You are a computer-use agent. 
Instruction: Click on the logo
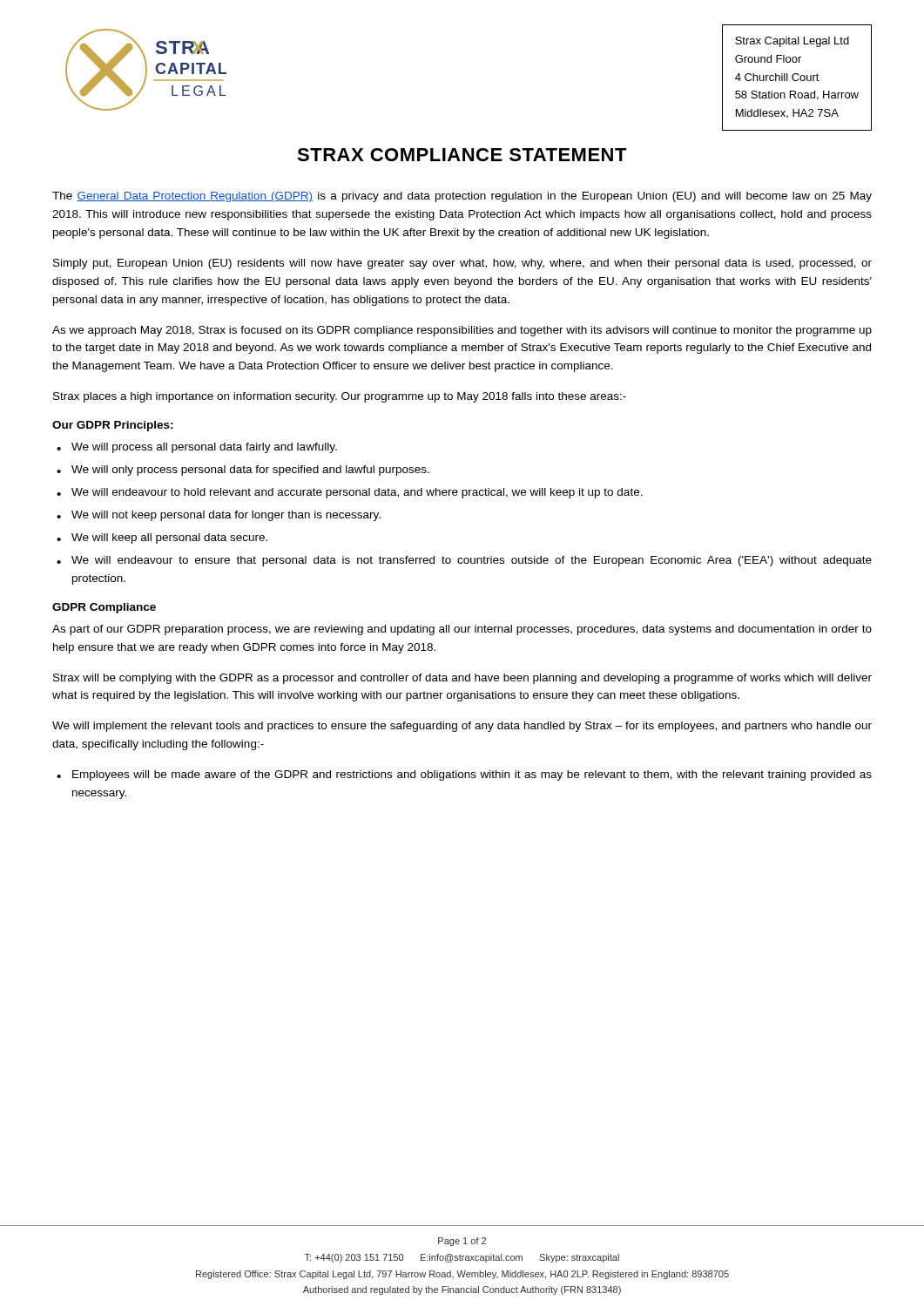pos(144,72)
